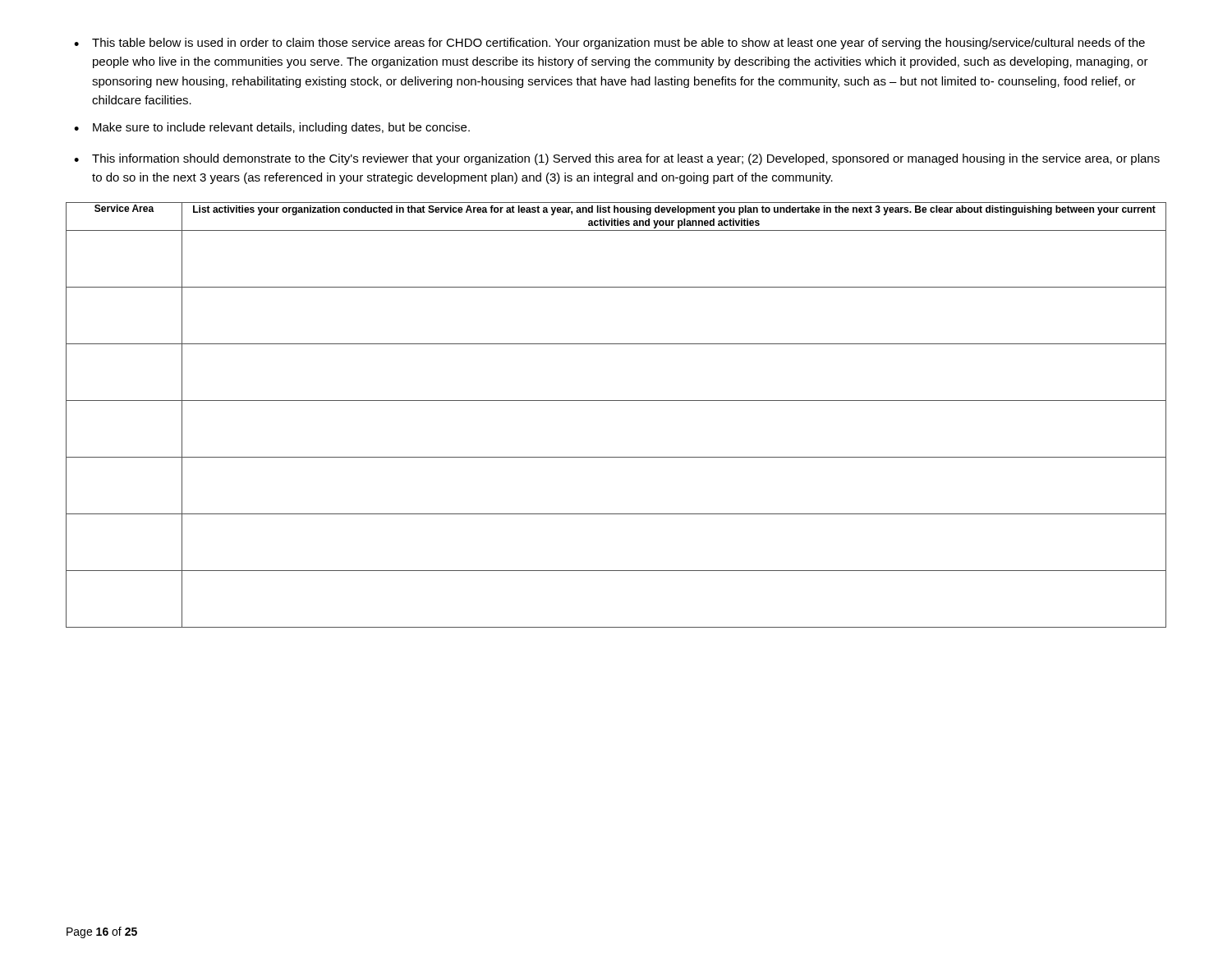1232x953 pixels.
Task: Click on the table containing "Service Area"
Action: click(616, 415)
